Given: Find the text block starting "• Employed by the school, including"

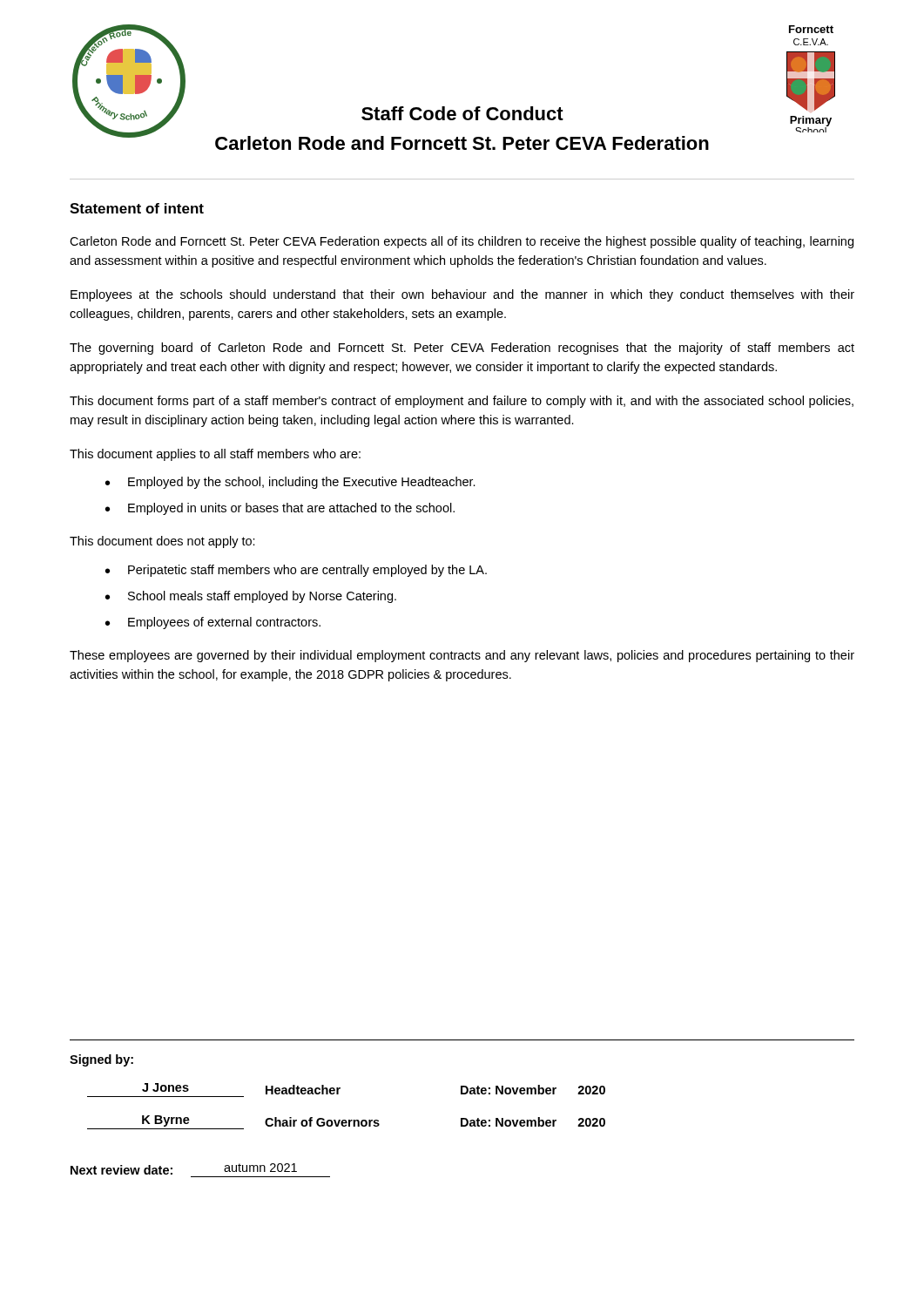Looking at the screenshot, I should click(479, 483).
